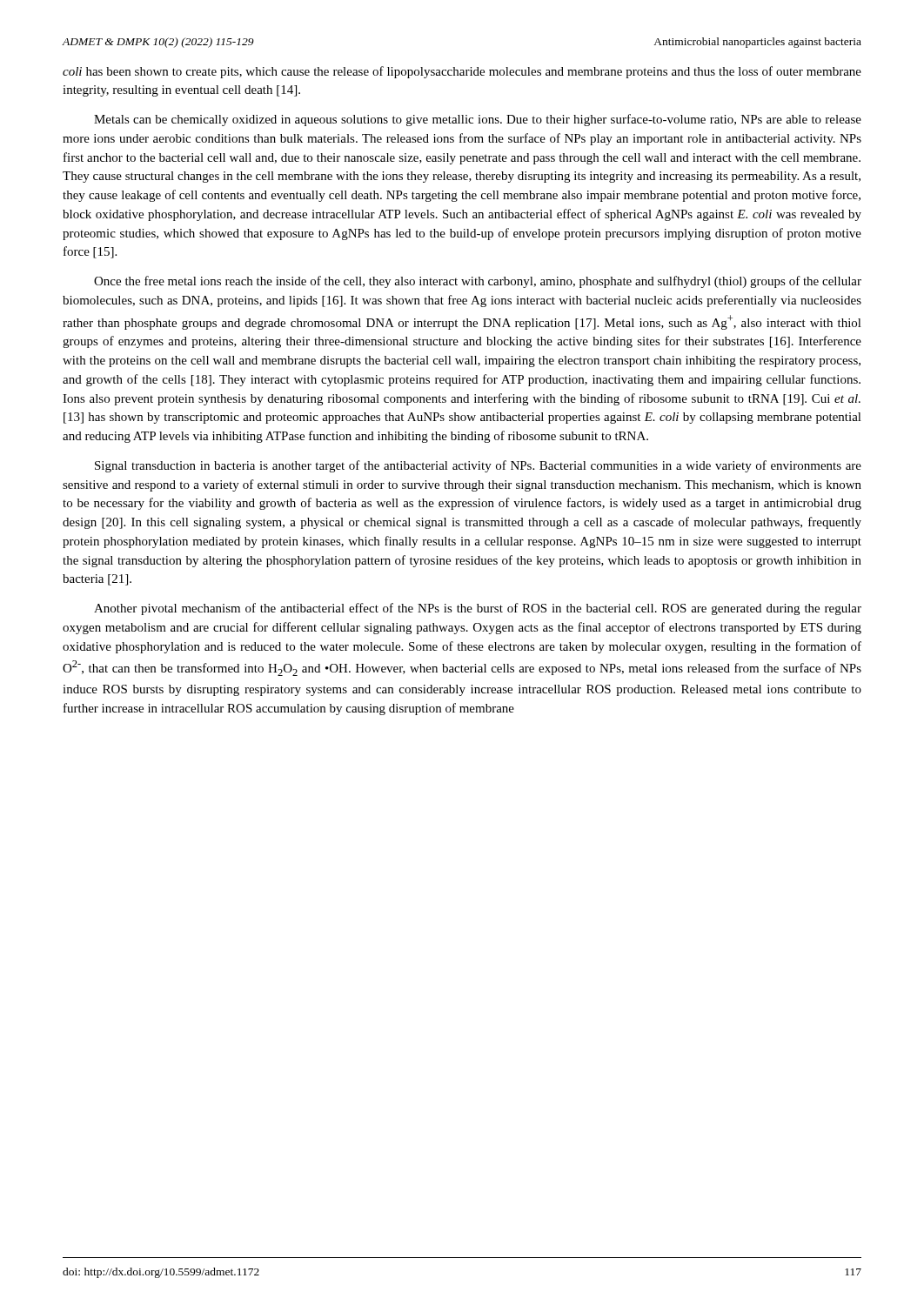The width and height of the screenshot is (924, 1305).
Task: Click on the element starting "Metals can be chemically oxidized in aqueous solutions"
Action: point(462,185)
